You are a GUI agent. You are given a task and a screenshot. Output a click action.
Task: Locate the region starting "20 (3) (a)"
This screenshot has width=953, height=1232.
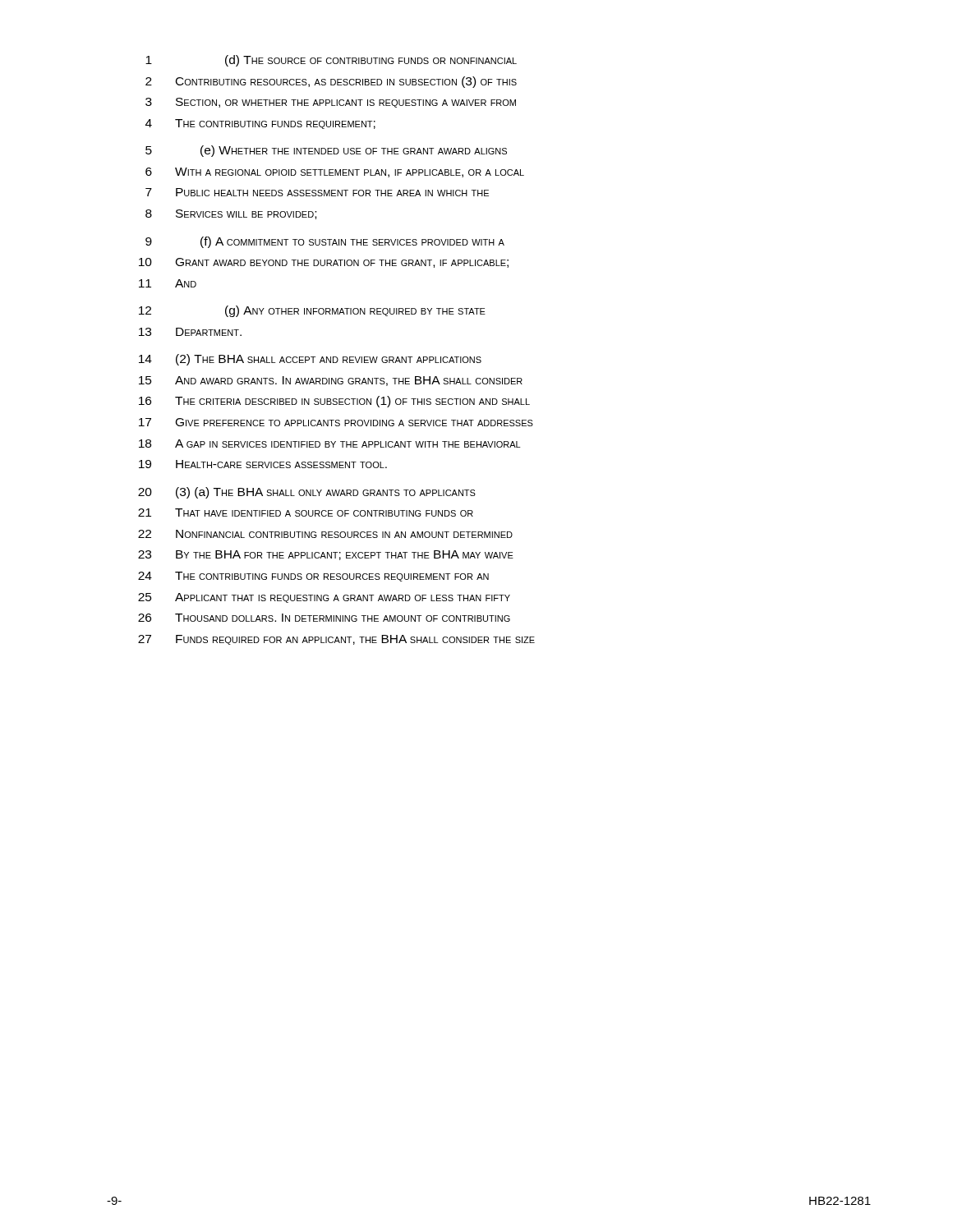[x=307, y=493]
